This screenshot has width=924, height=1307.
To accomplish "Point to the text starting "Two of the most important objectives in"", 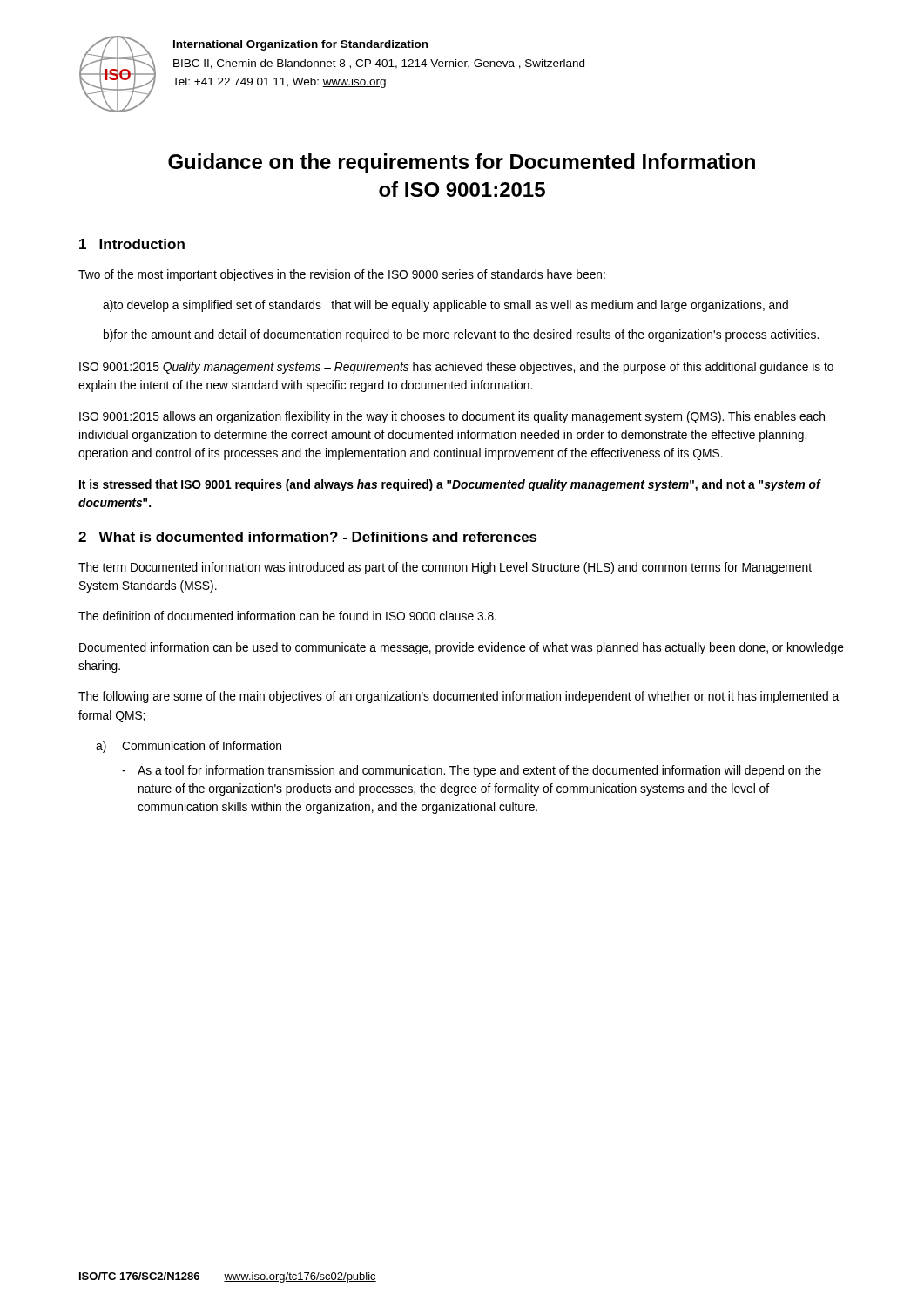I will 342,275.
